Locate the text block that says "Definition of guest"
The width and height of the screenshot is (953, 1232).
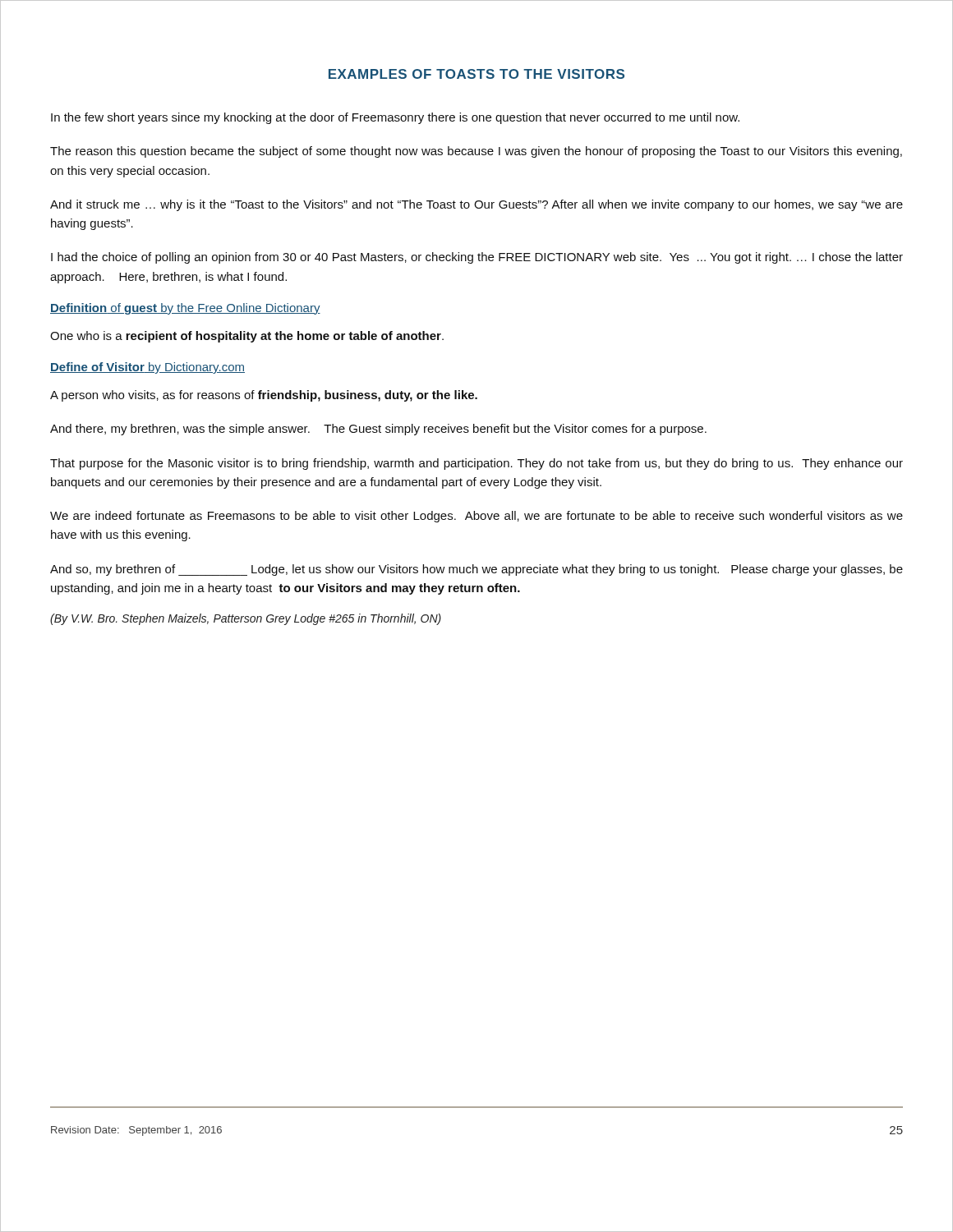coord(185,309)
